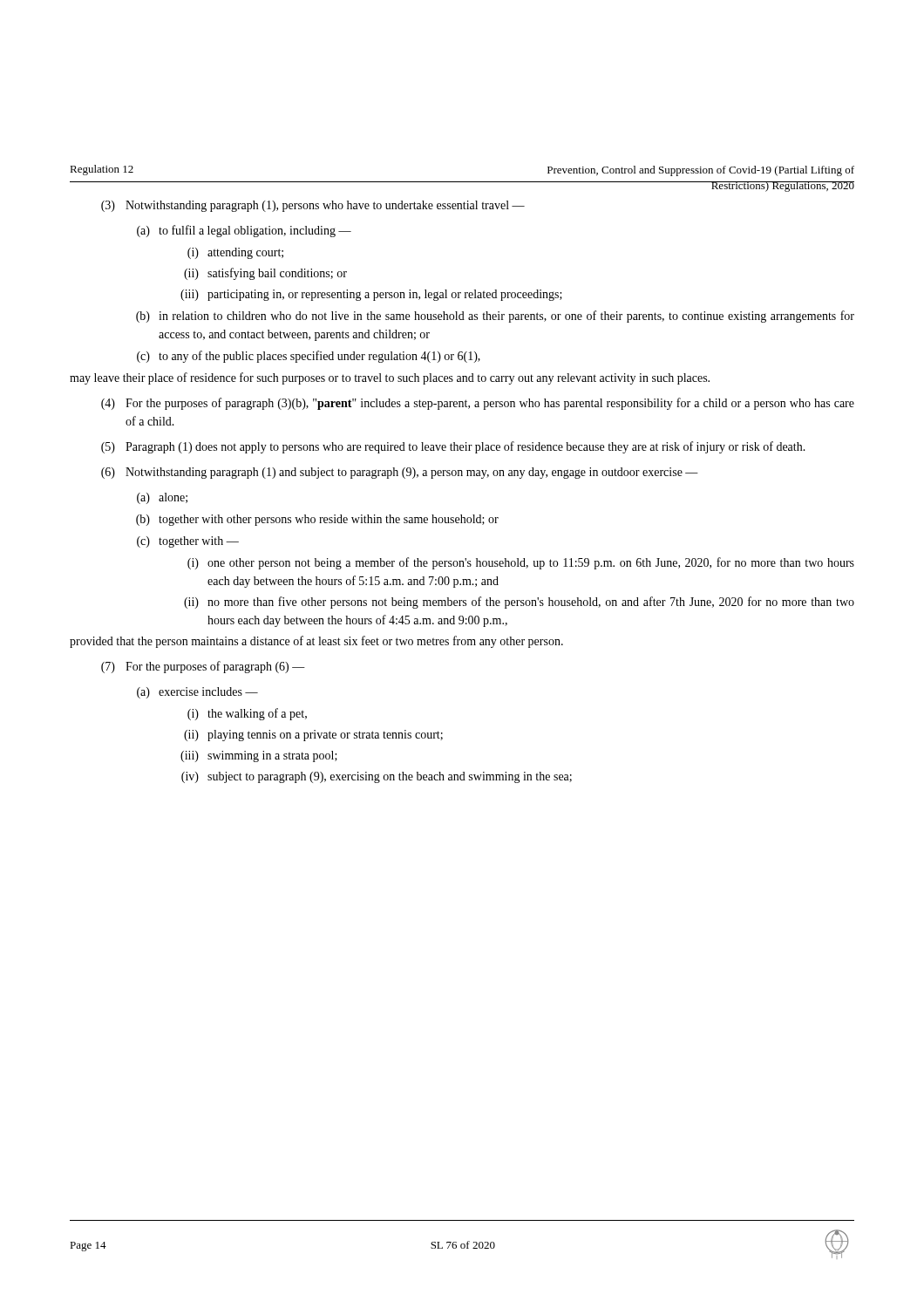
Task: Find the list item that says "(a) alone;"
Action: coord(162,498)
